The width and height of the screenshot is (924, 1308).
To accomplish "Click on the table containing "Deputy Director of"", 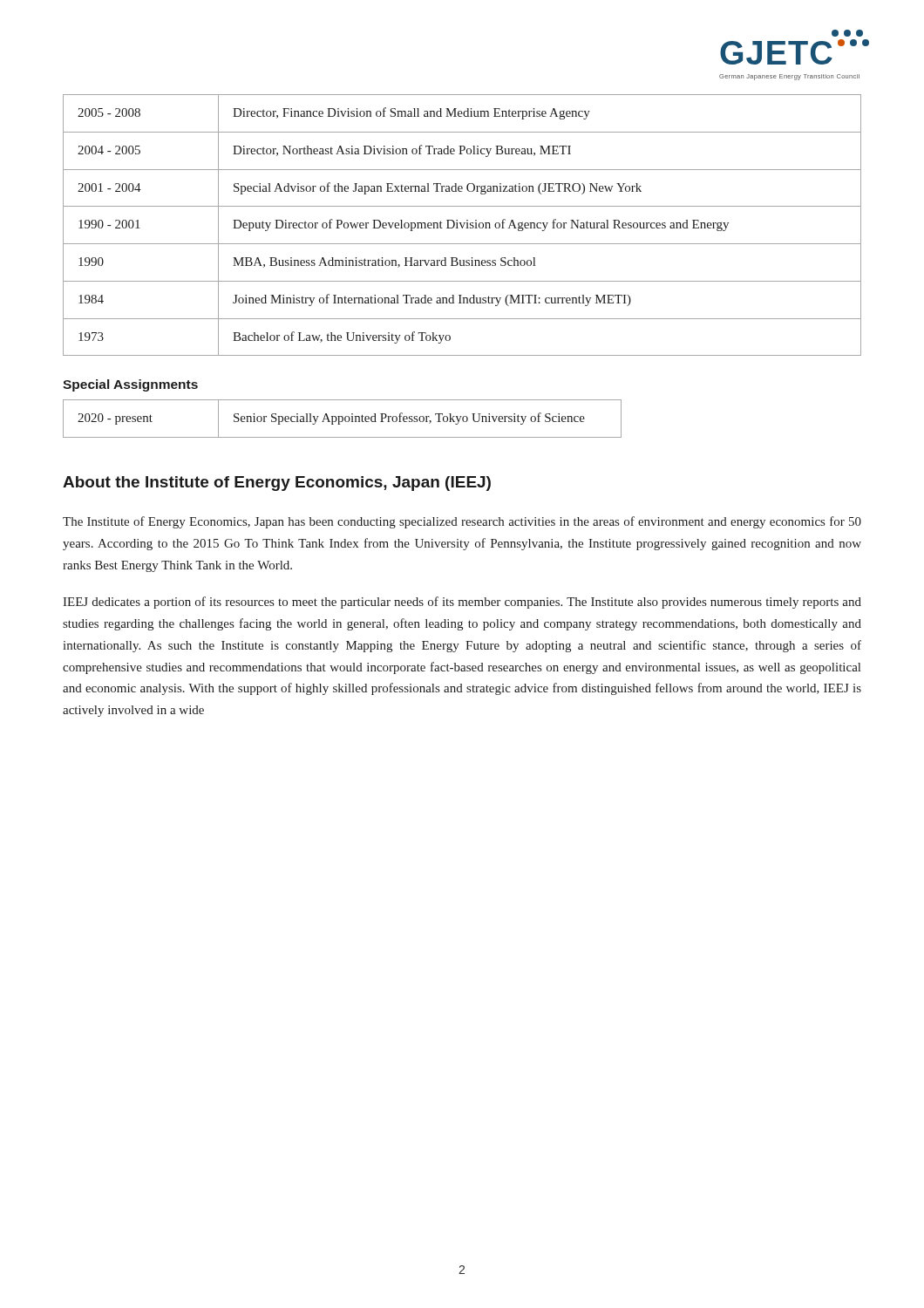I will [462, 225].
